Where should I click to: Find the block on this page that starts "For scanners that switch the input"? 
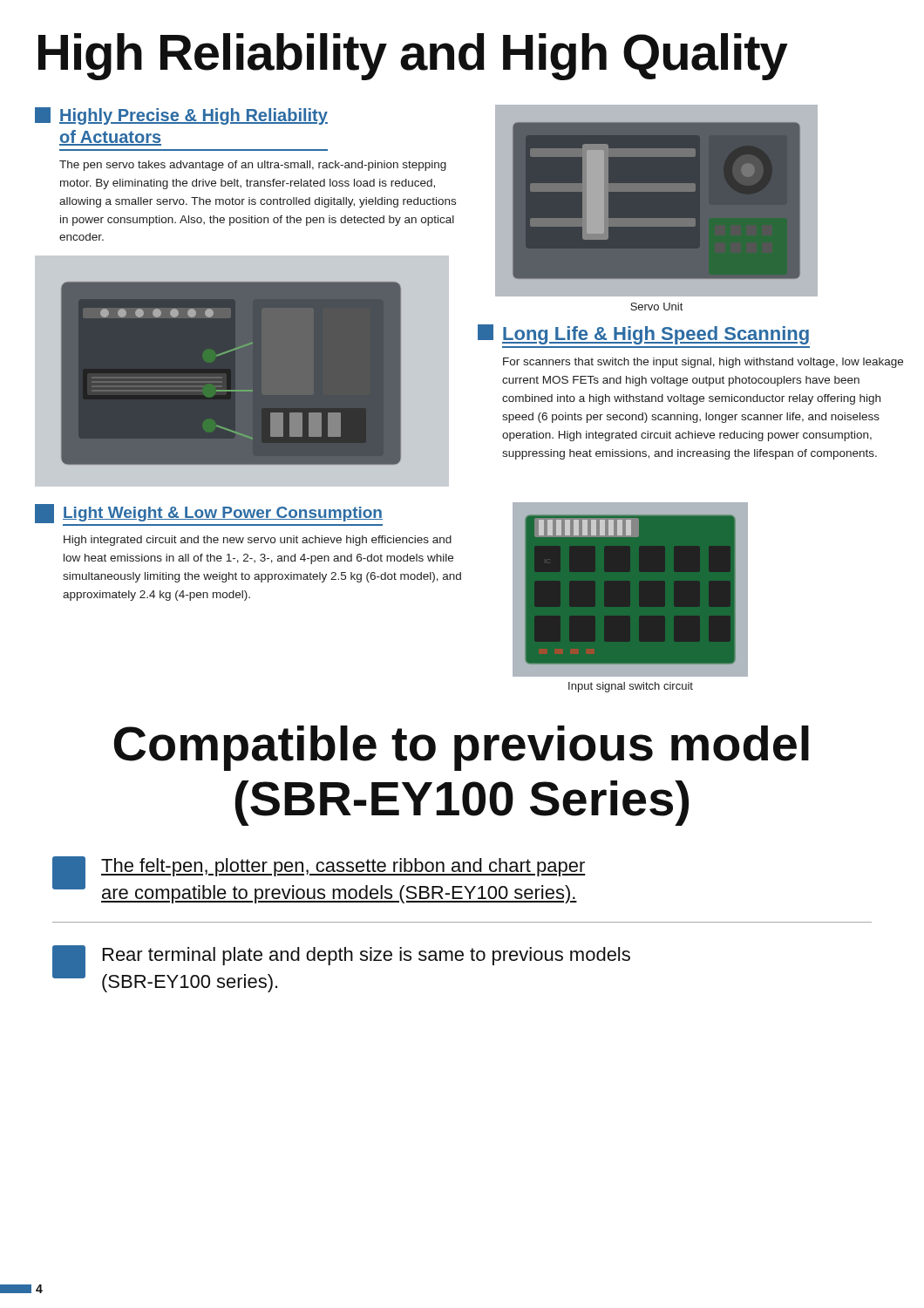pyautogui.click(x=703, y=407)
